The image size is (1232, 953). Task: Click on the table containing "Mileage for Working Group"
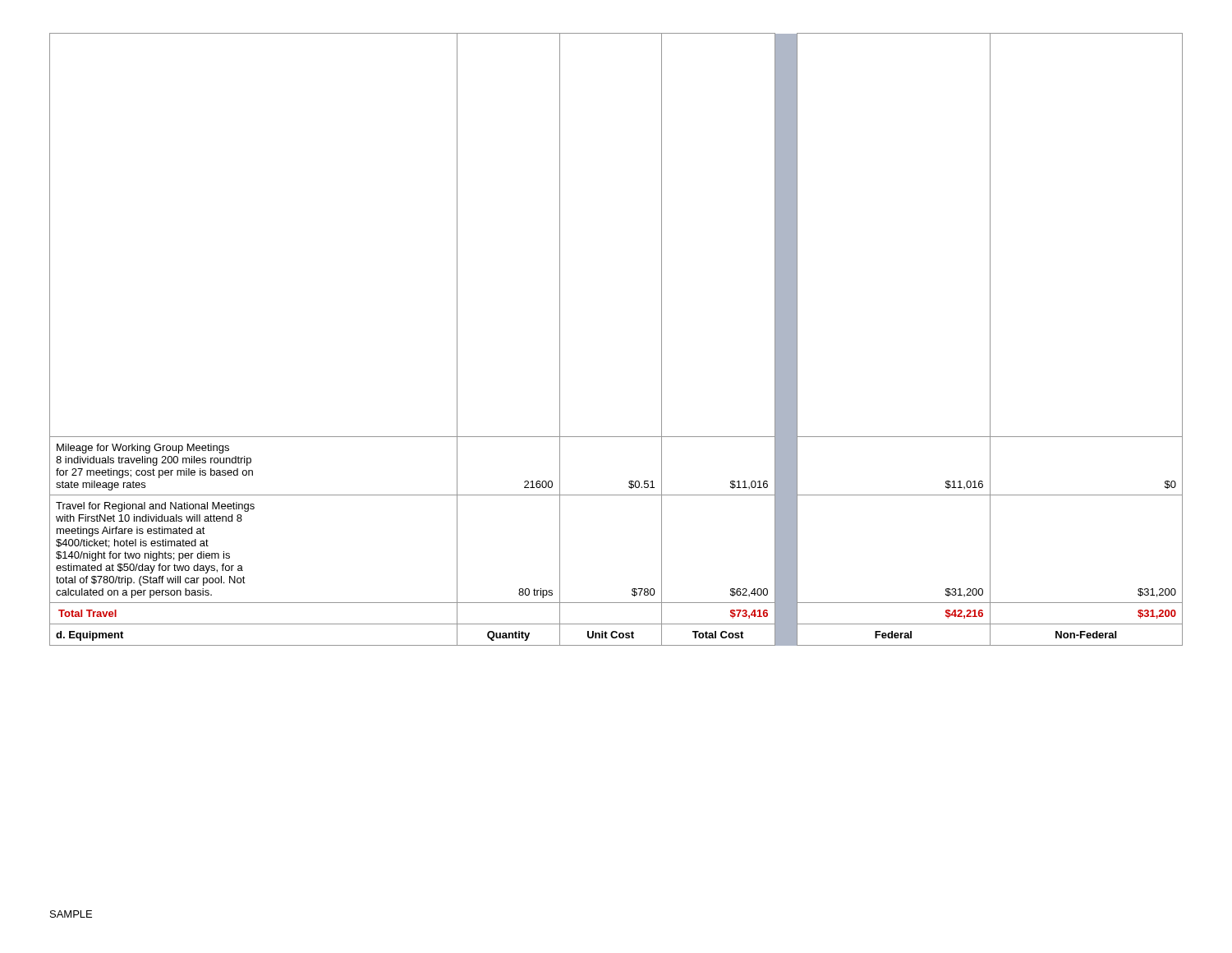(616, 452)
